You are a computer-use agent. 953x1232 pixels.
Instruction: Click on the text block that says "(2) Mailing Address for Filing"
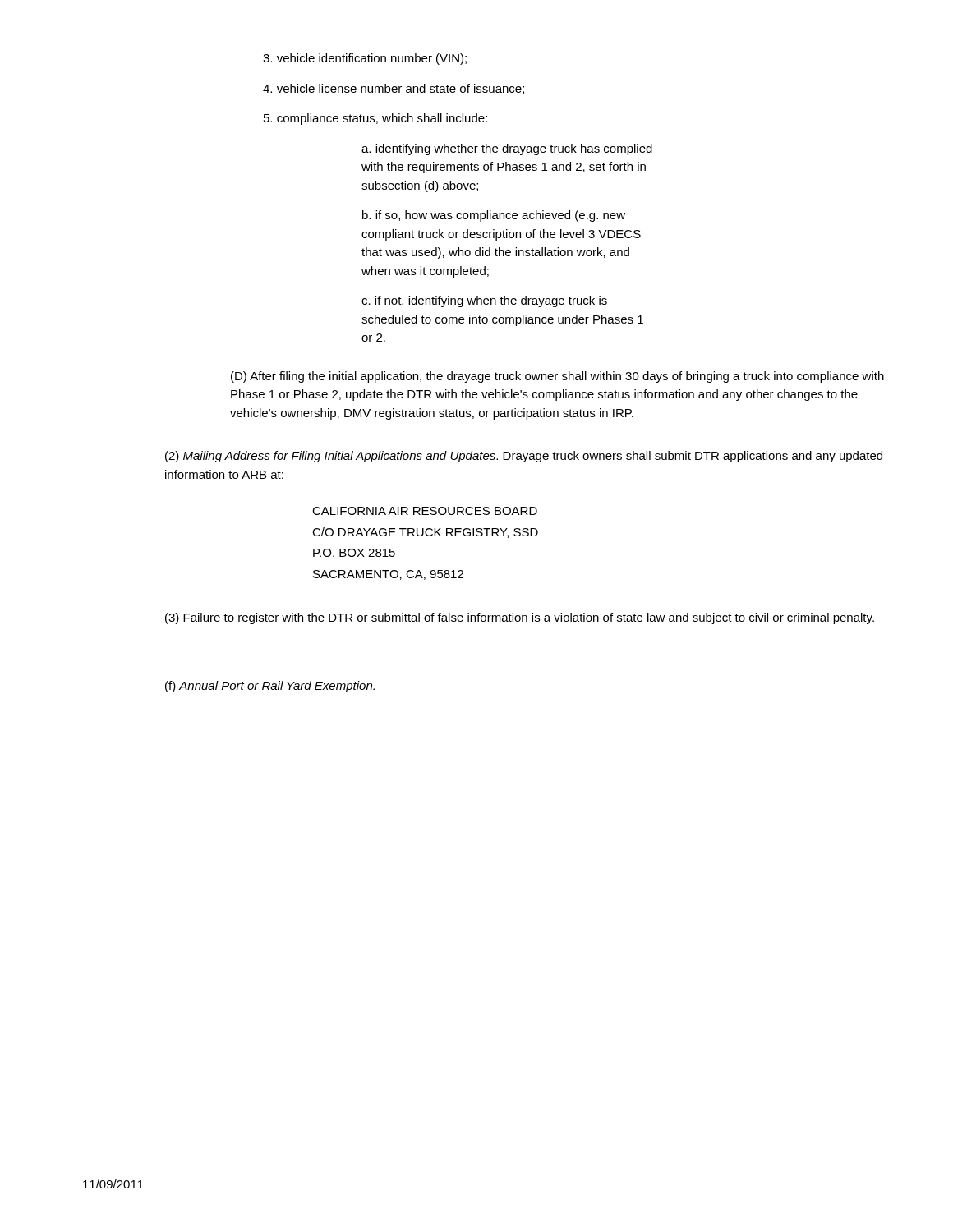(524, 465)
